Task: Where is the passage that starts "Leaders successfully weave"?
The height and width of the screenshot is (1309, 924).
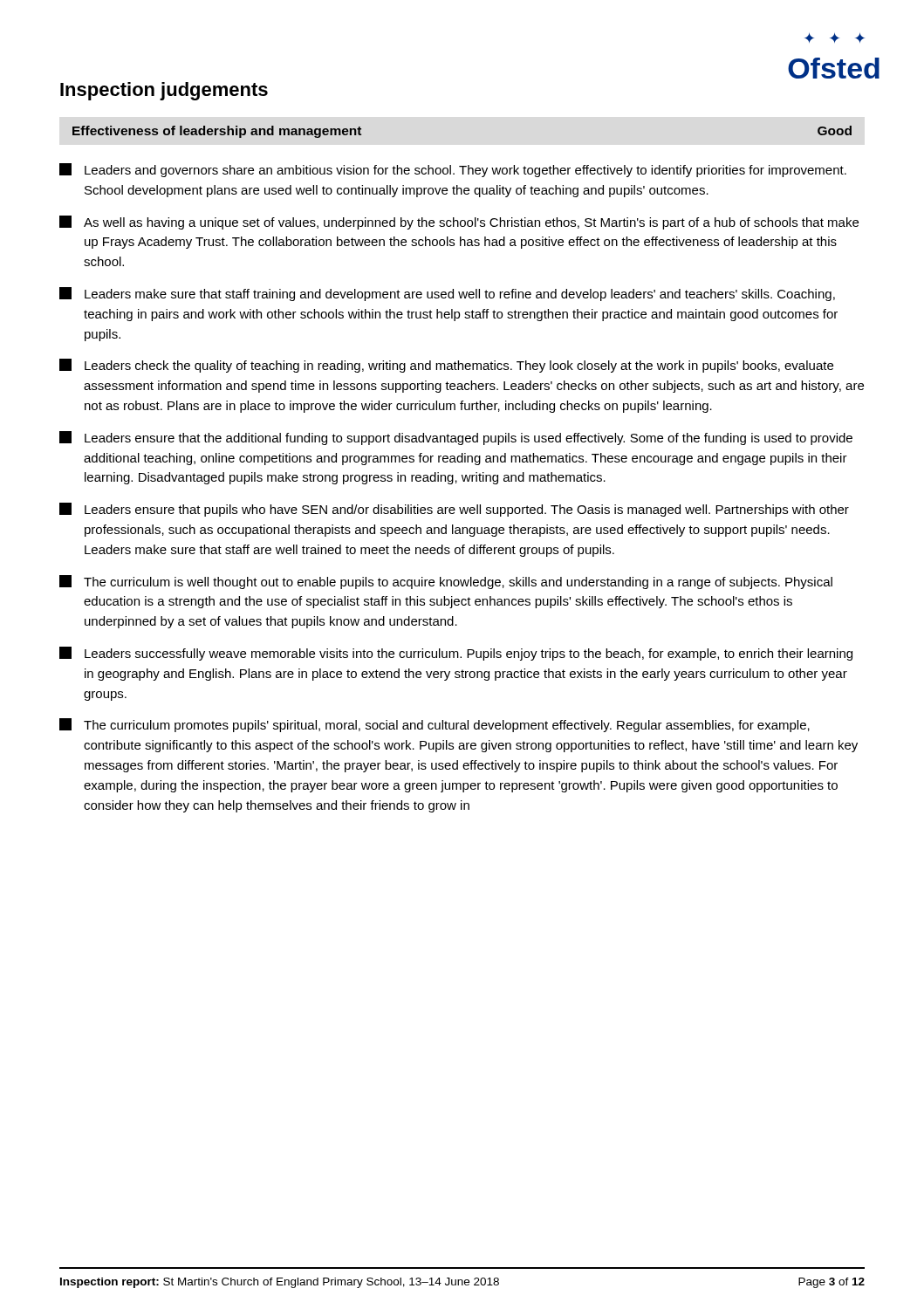Action: coord(462,674)
